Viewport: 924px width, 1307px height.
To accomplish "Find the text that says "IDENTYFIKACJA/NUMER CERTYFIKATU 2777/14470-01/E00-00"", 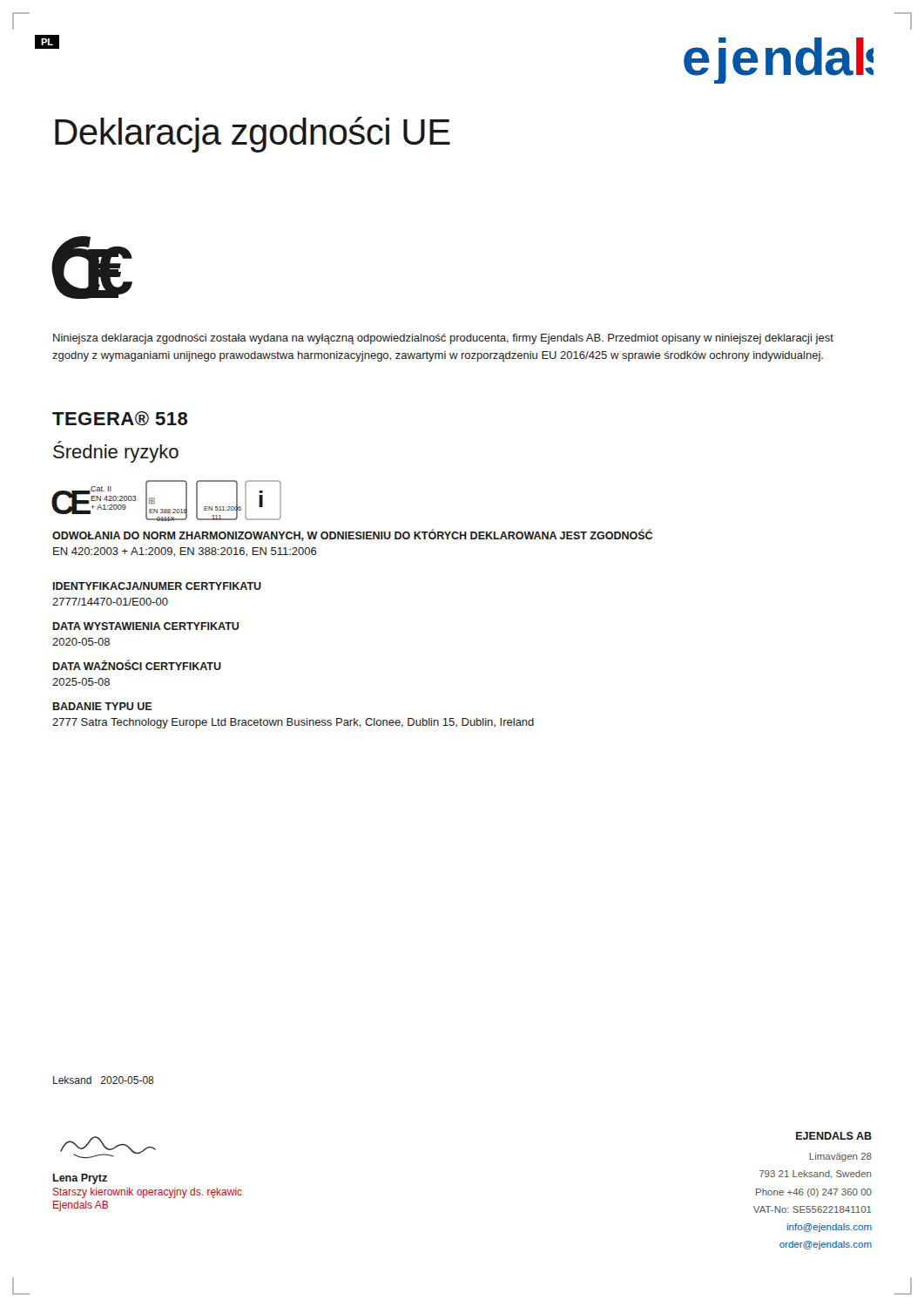I will coord(157,594).
